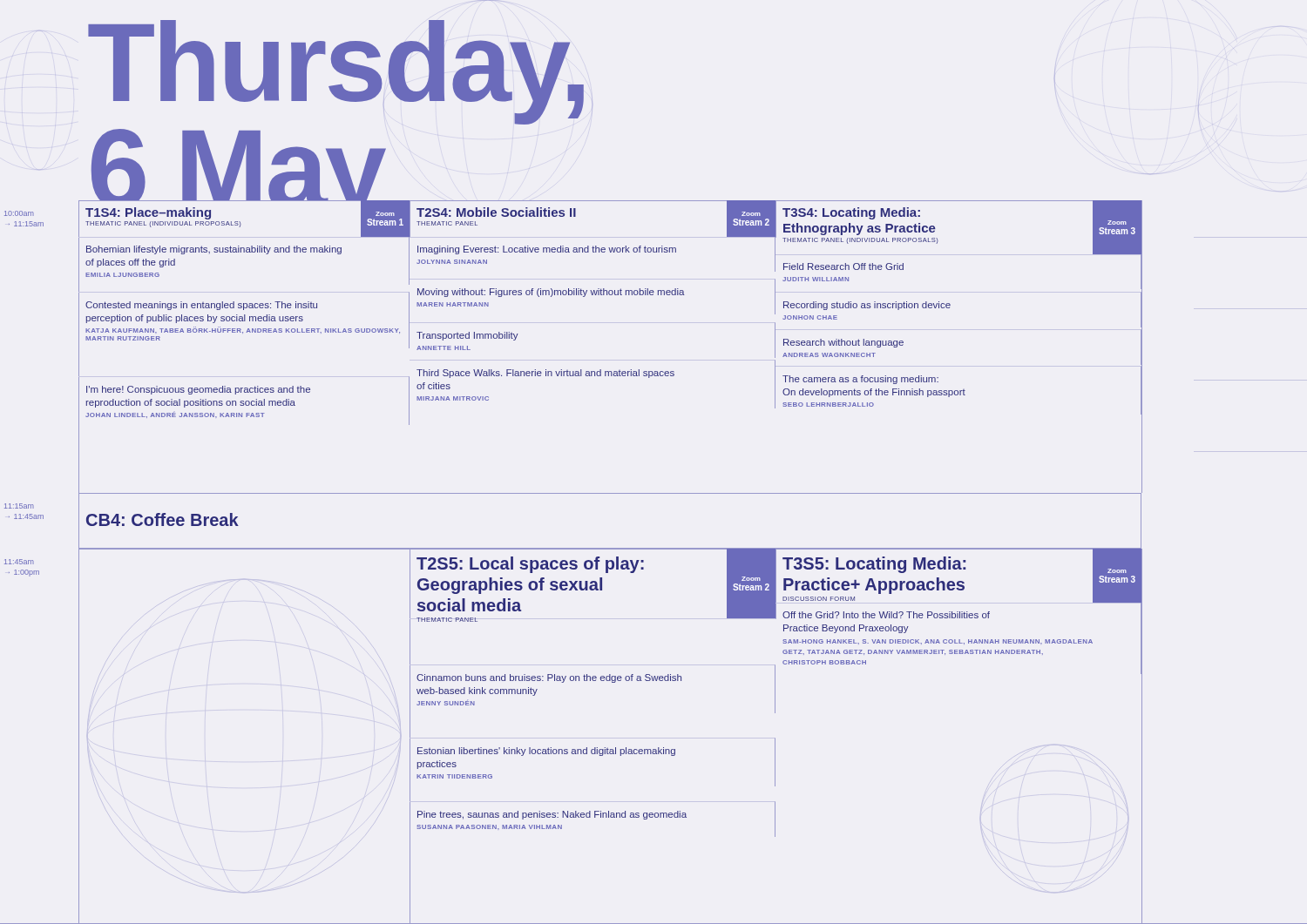Navigate to the passage starting "Off the Grid? Into the Wild? The Possibilities"

coord(958,638)
